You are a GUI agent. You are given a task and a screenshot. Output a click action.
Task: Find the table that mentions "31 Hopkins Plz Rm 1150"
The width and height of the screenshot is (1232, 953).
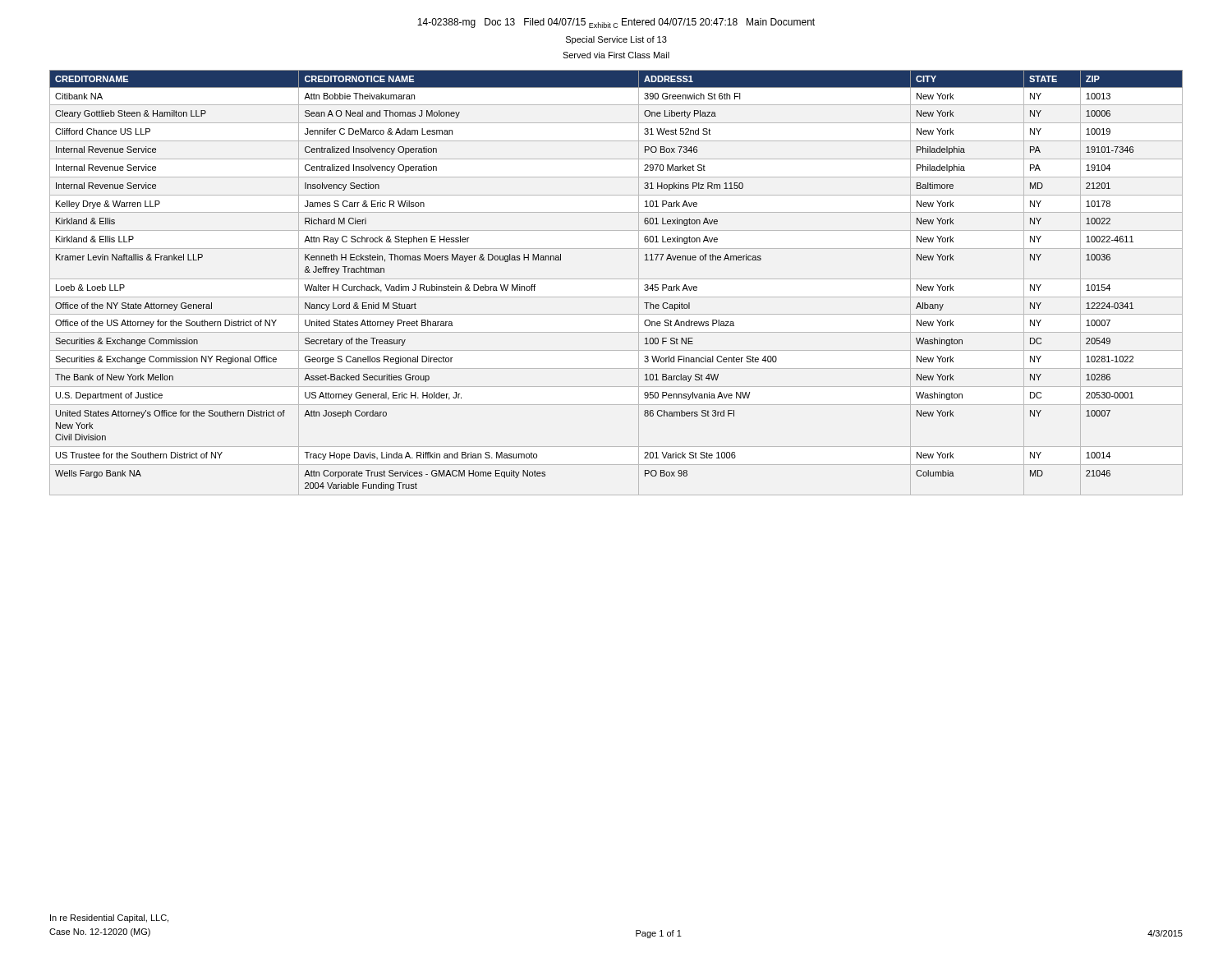tap(616, 282)
